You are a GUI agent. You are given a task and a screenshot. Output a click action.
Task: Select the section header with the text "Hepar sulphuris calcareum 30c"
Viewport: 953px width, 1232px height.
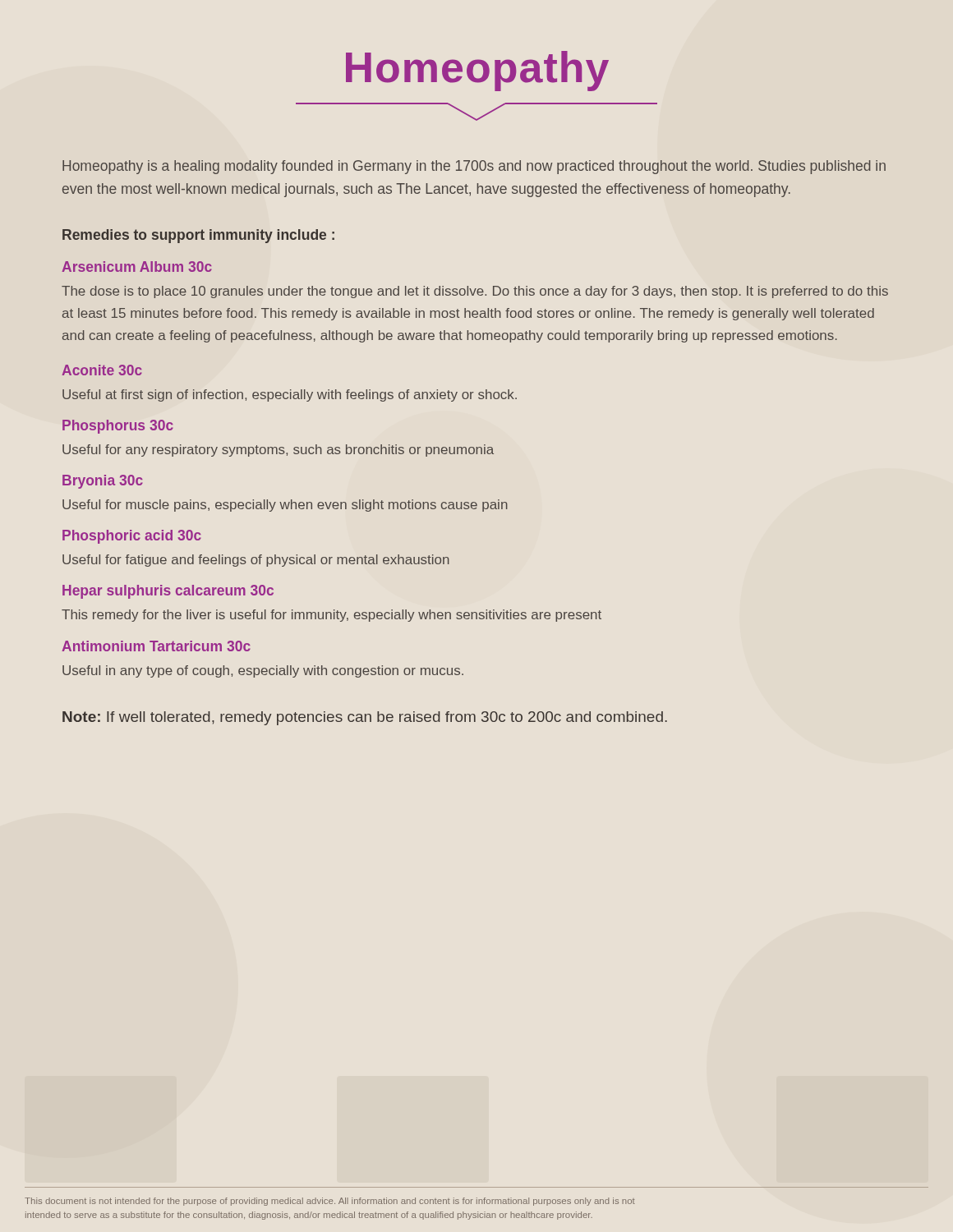tap(168, 591)
